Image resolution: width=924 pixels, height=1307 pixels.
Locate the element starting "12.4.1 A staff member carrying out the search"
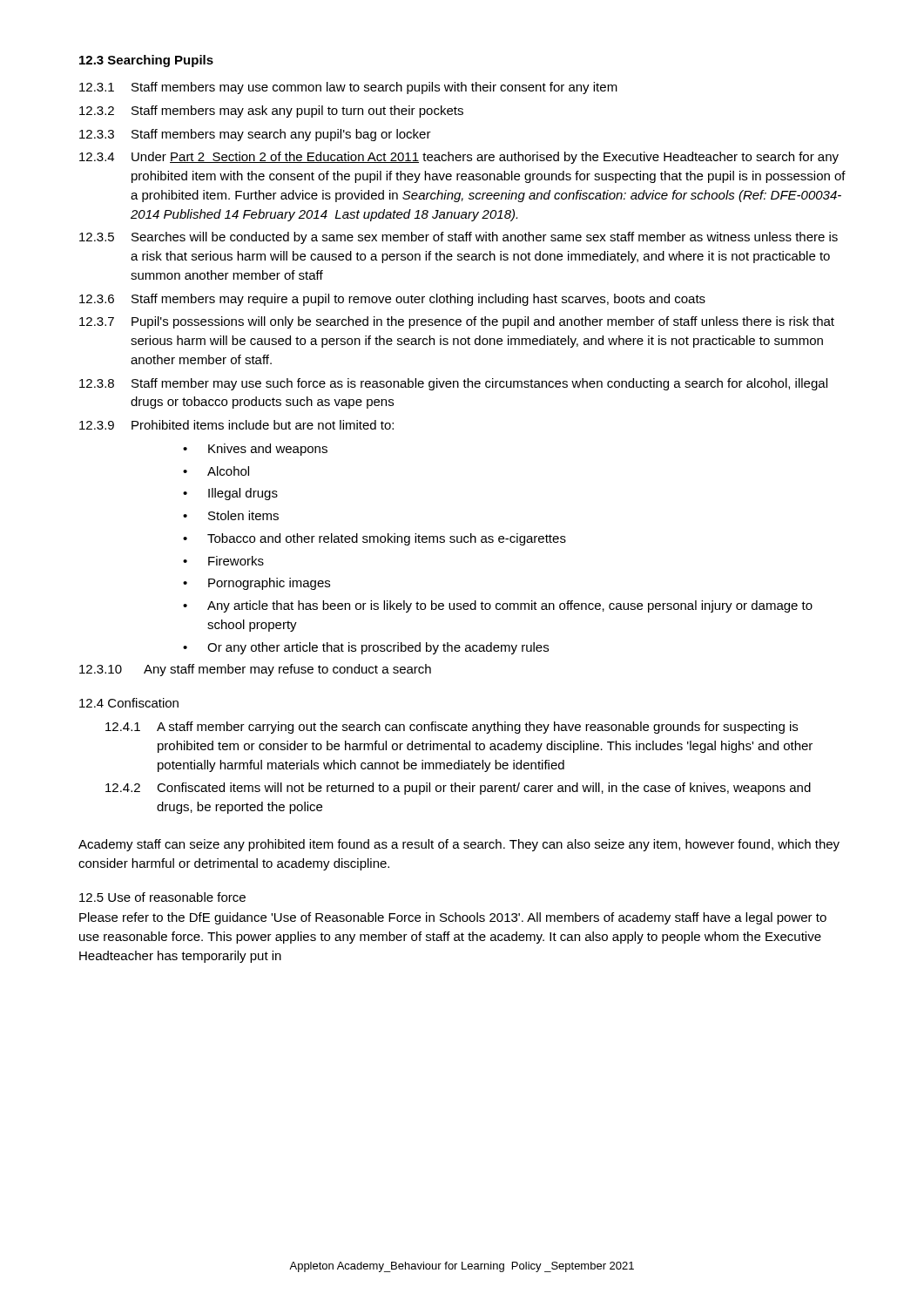[x=475, y=746]
